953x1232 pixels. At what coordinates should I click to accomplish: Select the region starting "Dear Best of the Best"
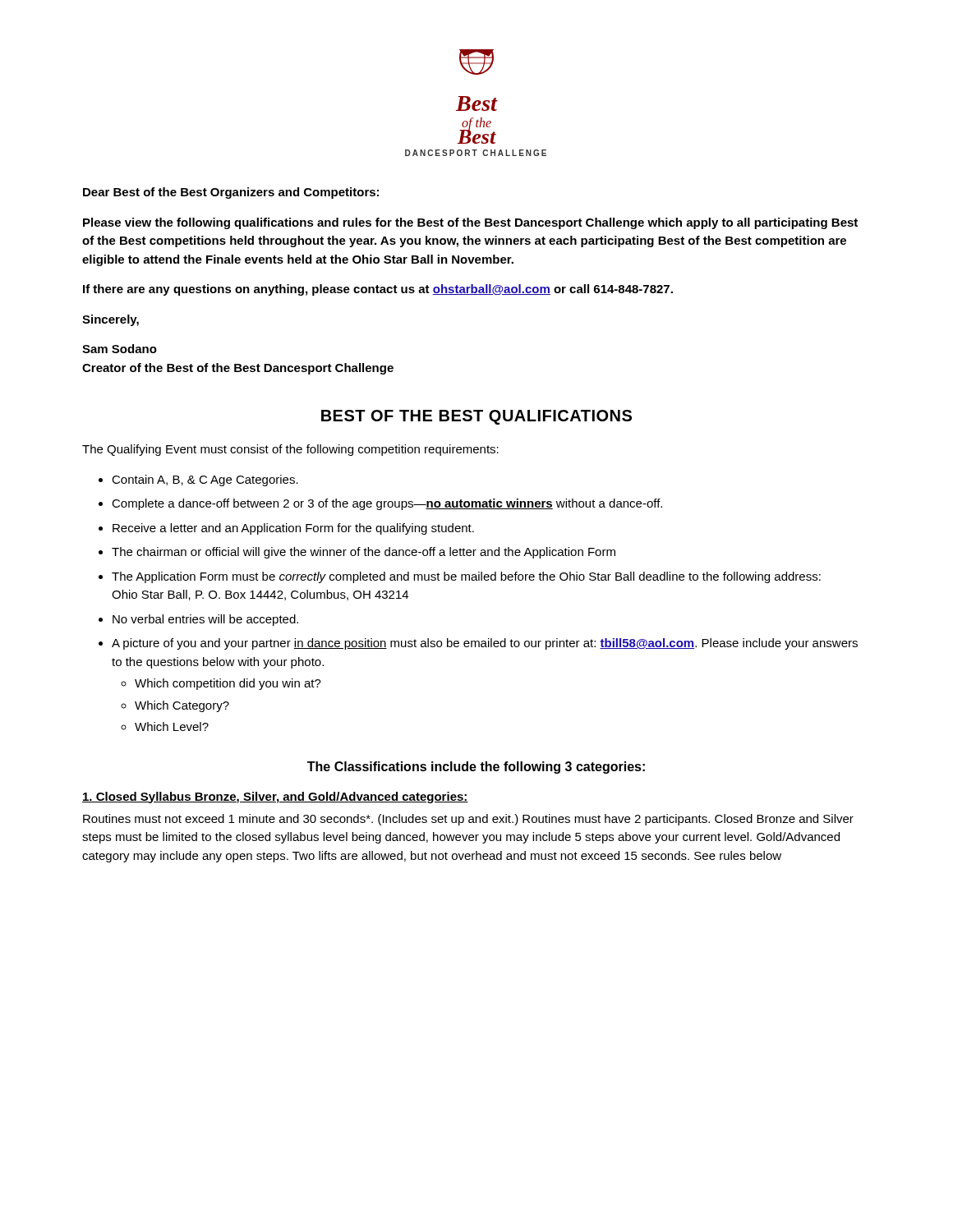(x=231, y=192)
